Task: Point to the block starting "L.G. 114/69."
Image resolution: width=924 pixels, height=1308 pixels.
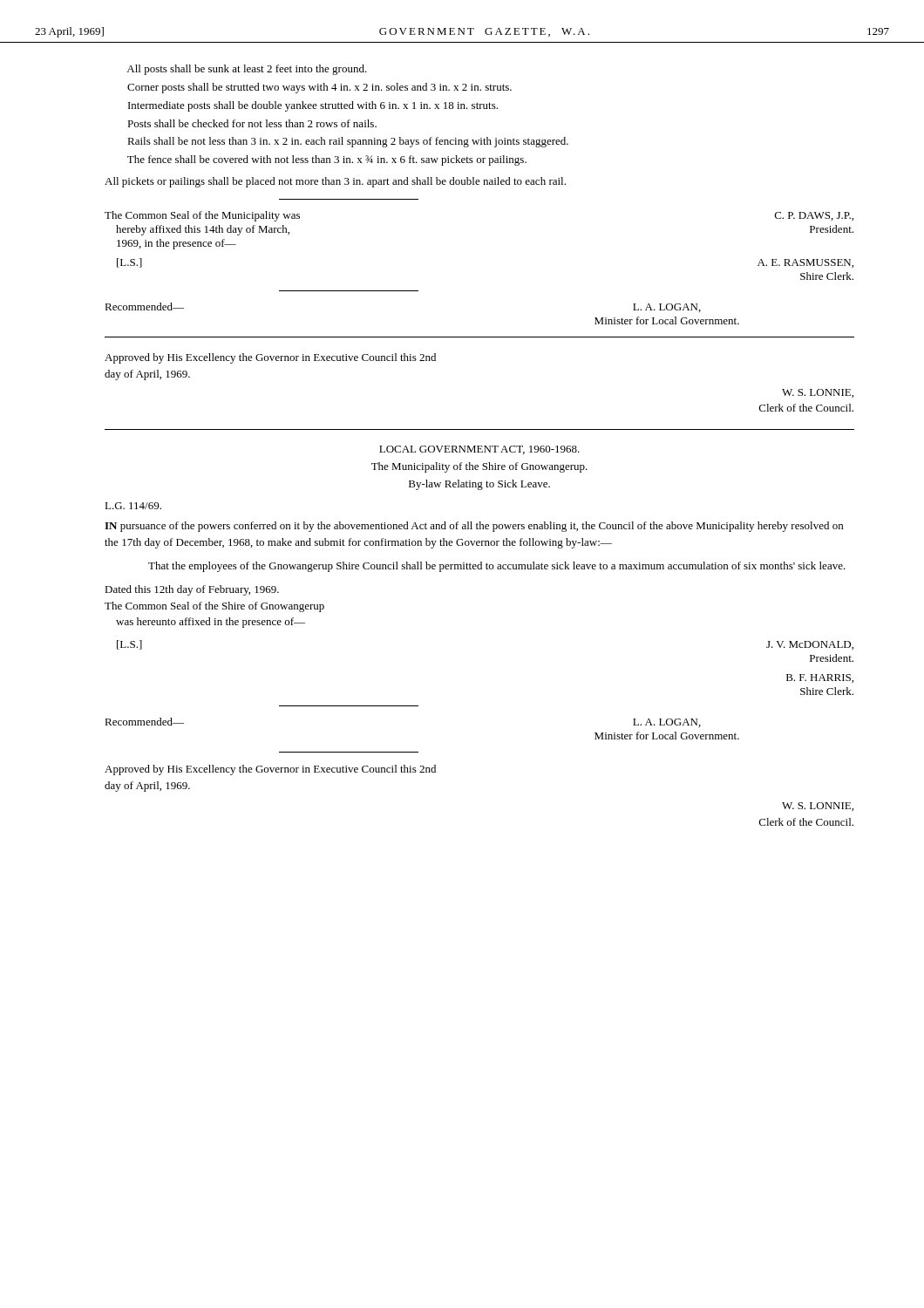Action: (x=133, y=506)
